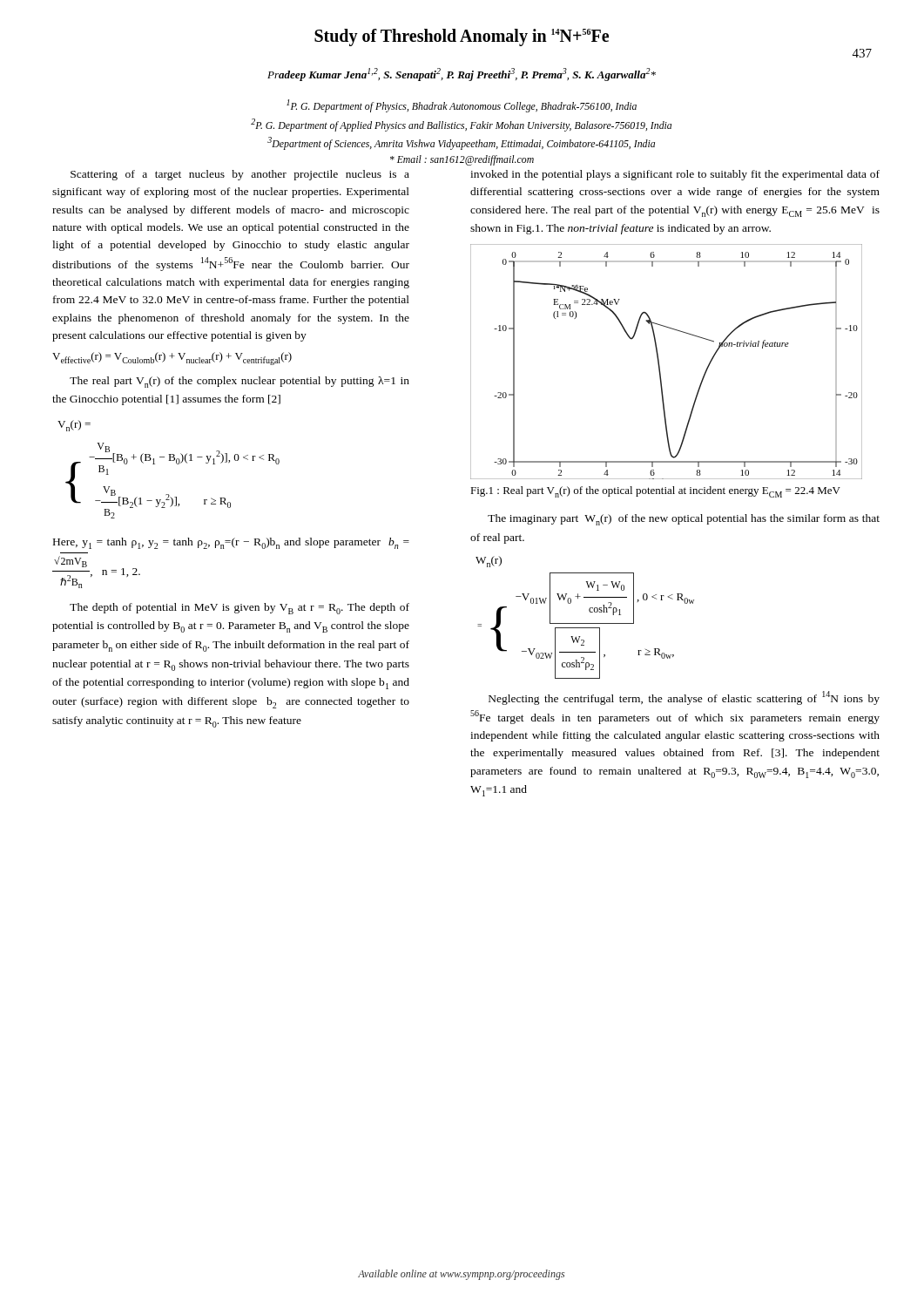924x1307 pixels.
Task: Click on the text block that reads "The imaginary part"
Action: [x=675, y=528]
